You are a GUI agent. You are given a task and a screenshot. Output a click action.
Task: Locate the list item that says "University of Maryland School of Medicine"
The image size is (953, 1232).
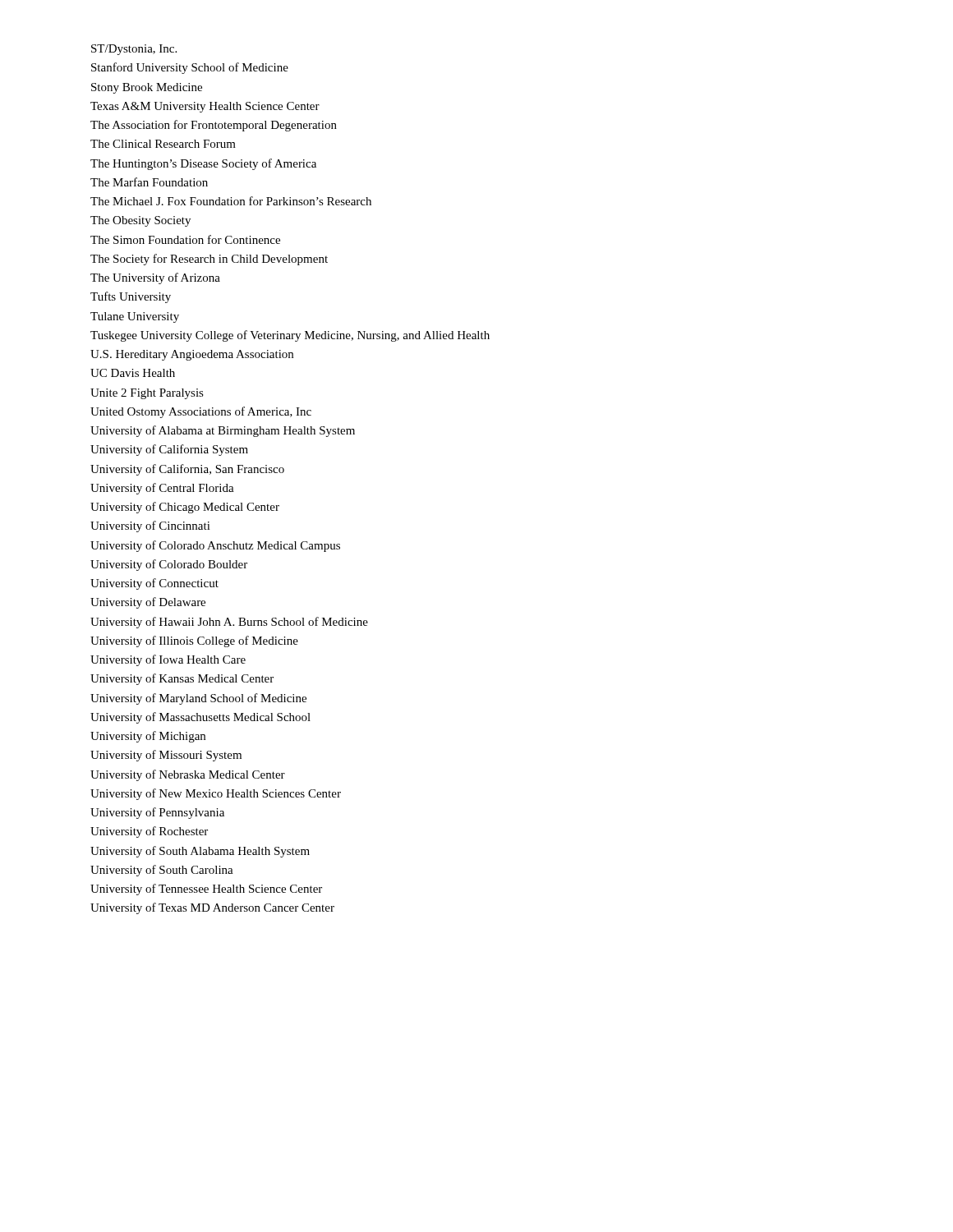coord(199,698)
